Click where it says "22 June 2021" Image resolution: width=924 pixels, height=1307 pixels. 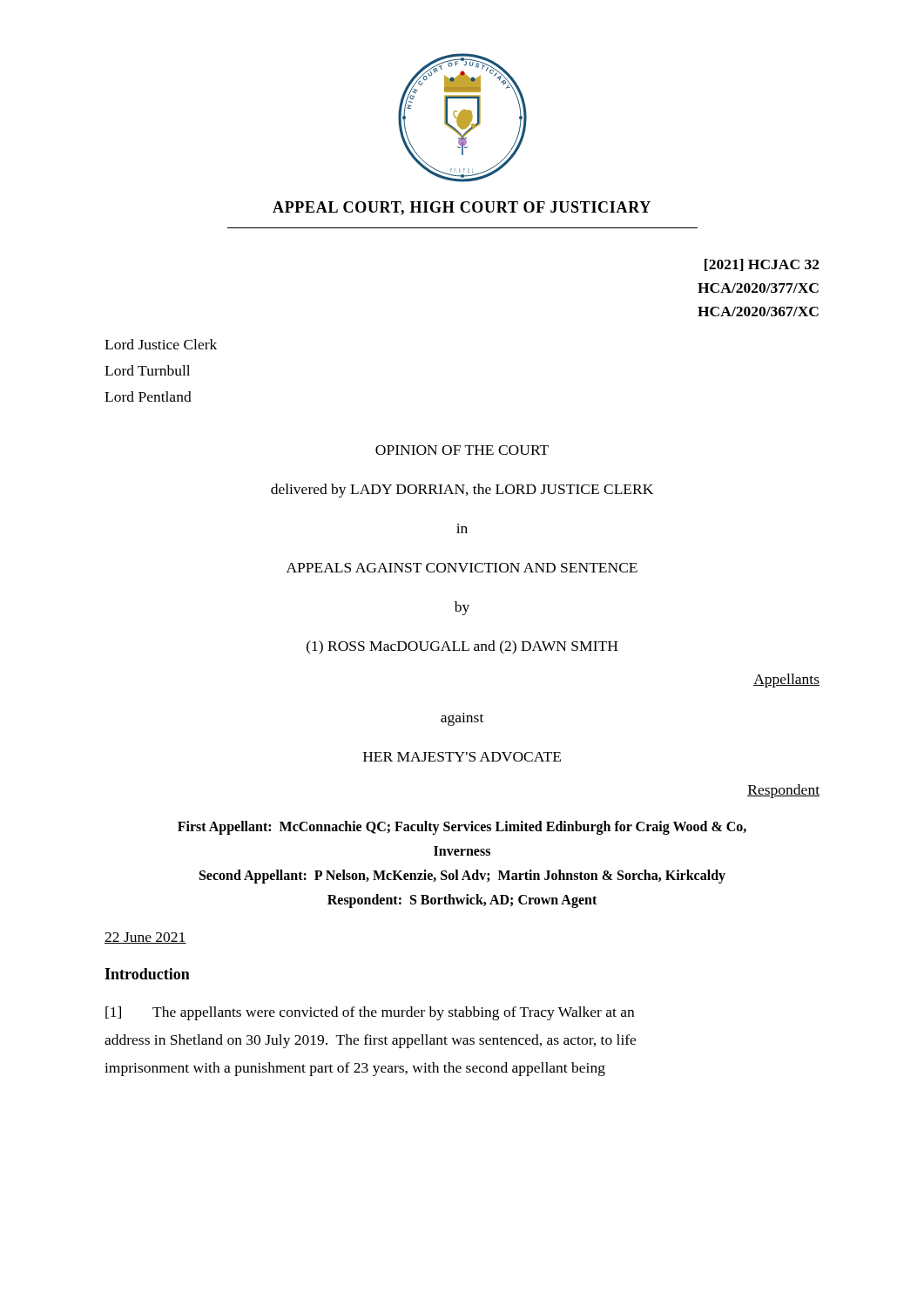coord(145,936)
